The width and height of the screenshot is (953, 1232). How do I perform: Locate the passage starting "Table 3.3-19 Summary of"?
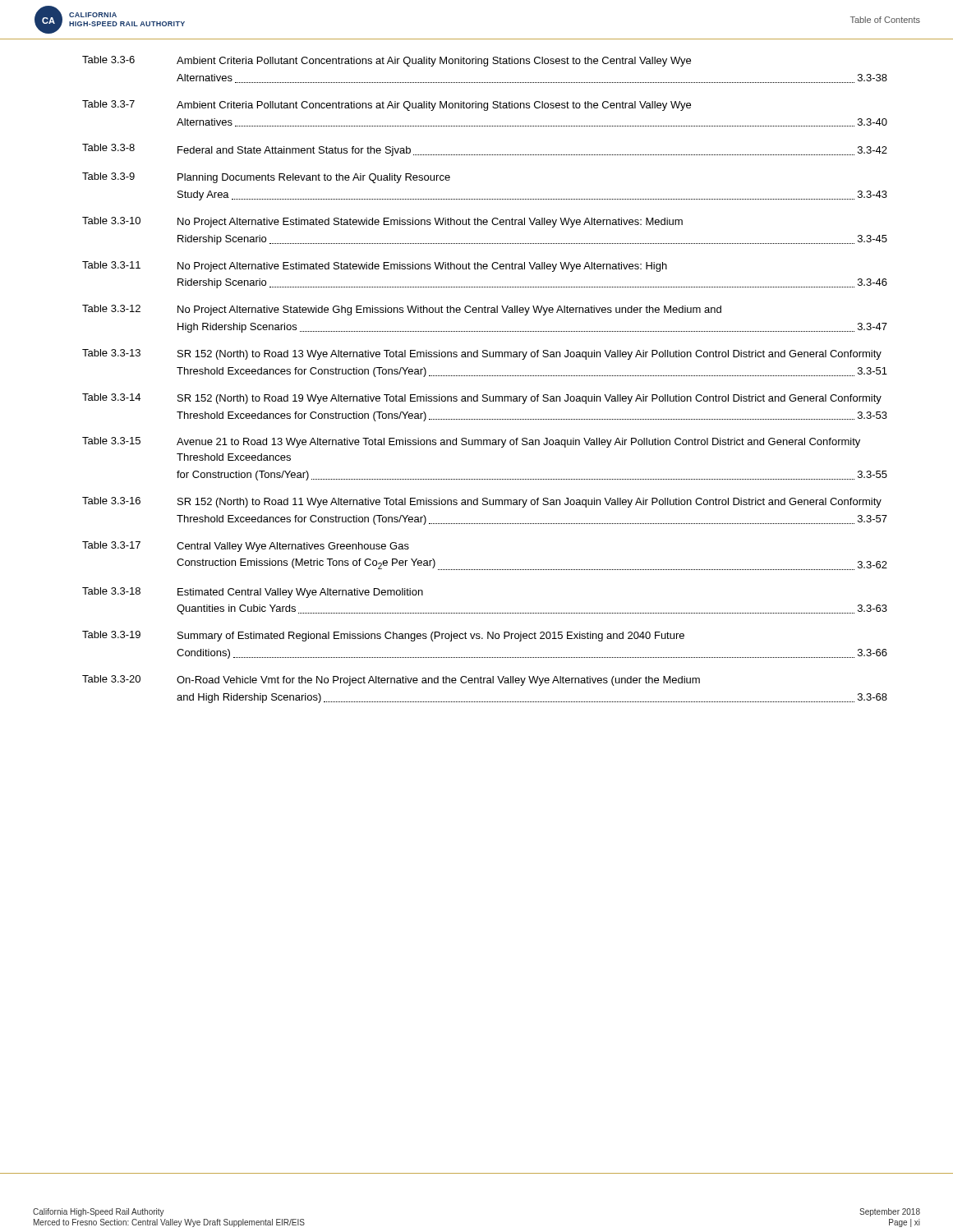[x=485, y=645]
